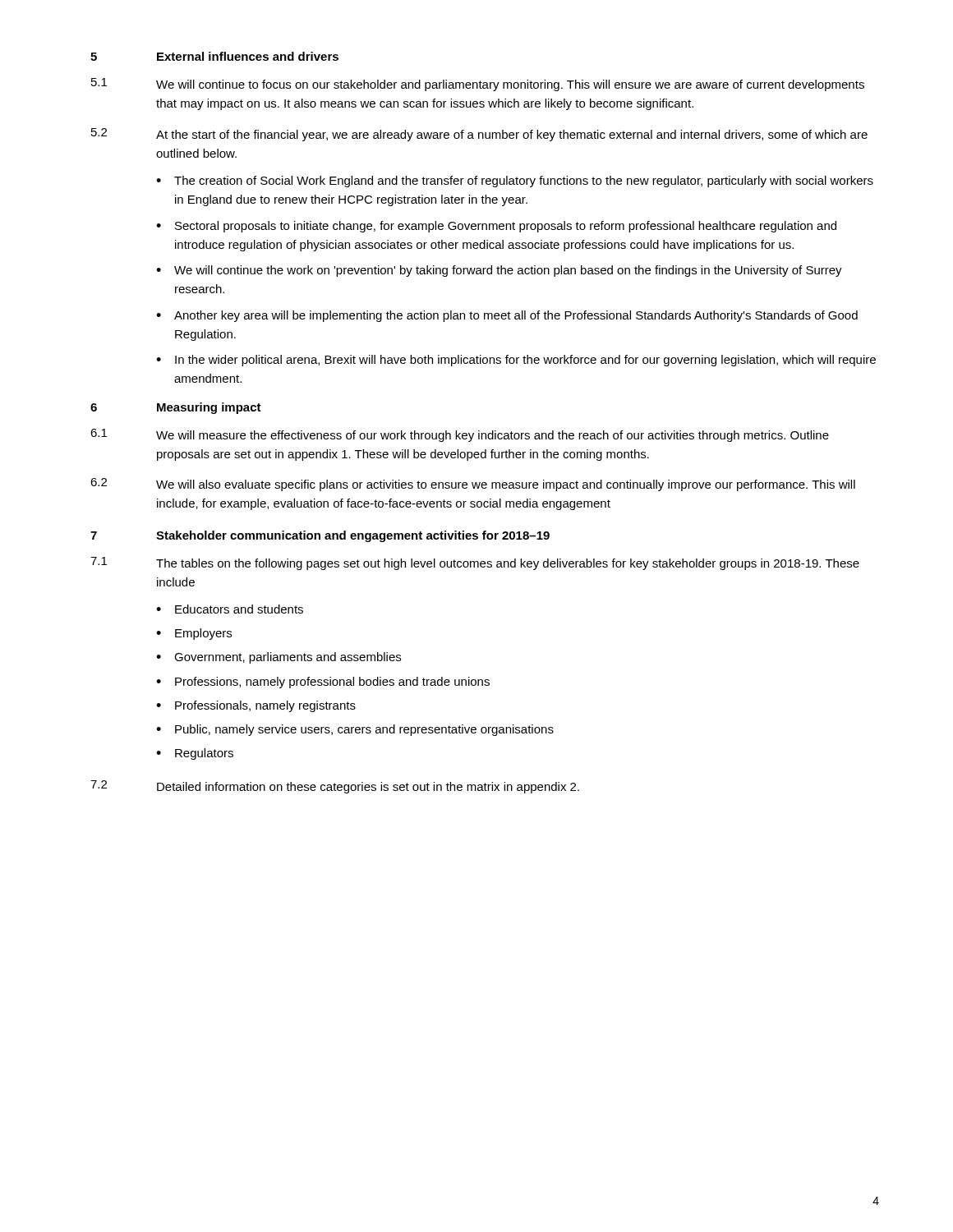Viewport: 953px width, 1232px height.
Task: Select the block starting "• In the wider political"
Action: click(x=518, y=369)
